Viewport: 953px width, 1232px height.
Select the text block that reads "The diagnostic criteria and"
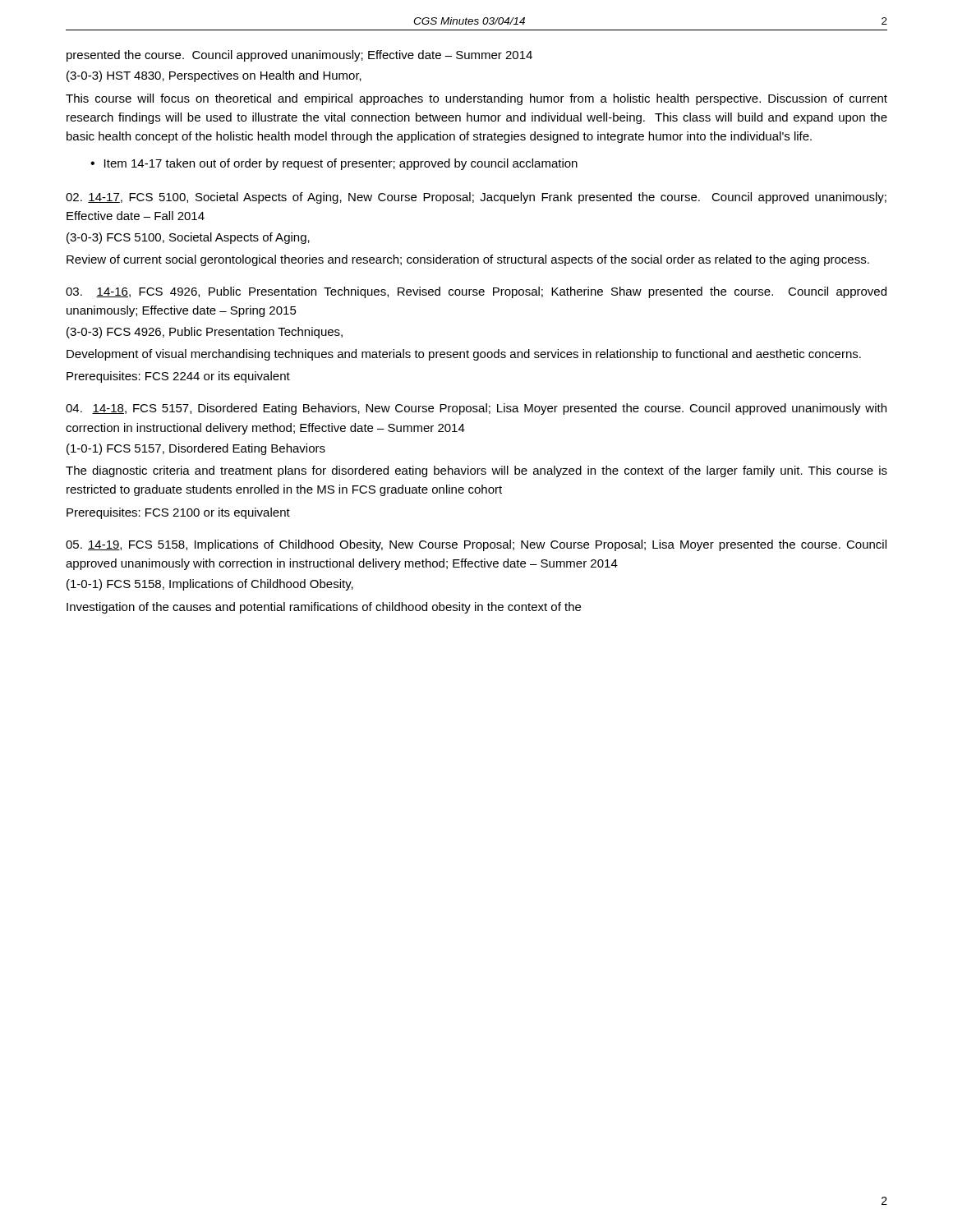(476, 480)
